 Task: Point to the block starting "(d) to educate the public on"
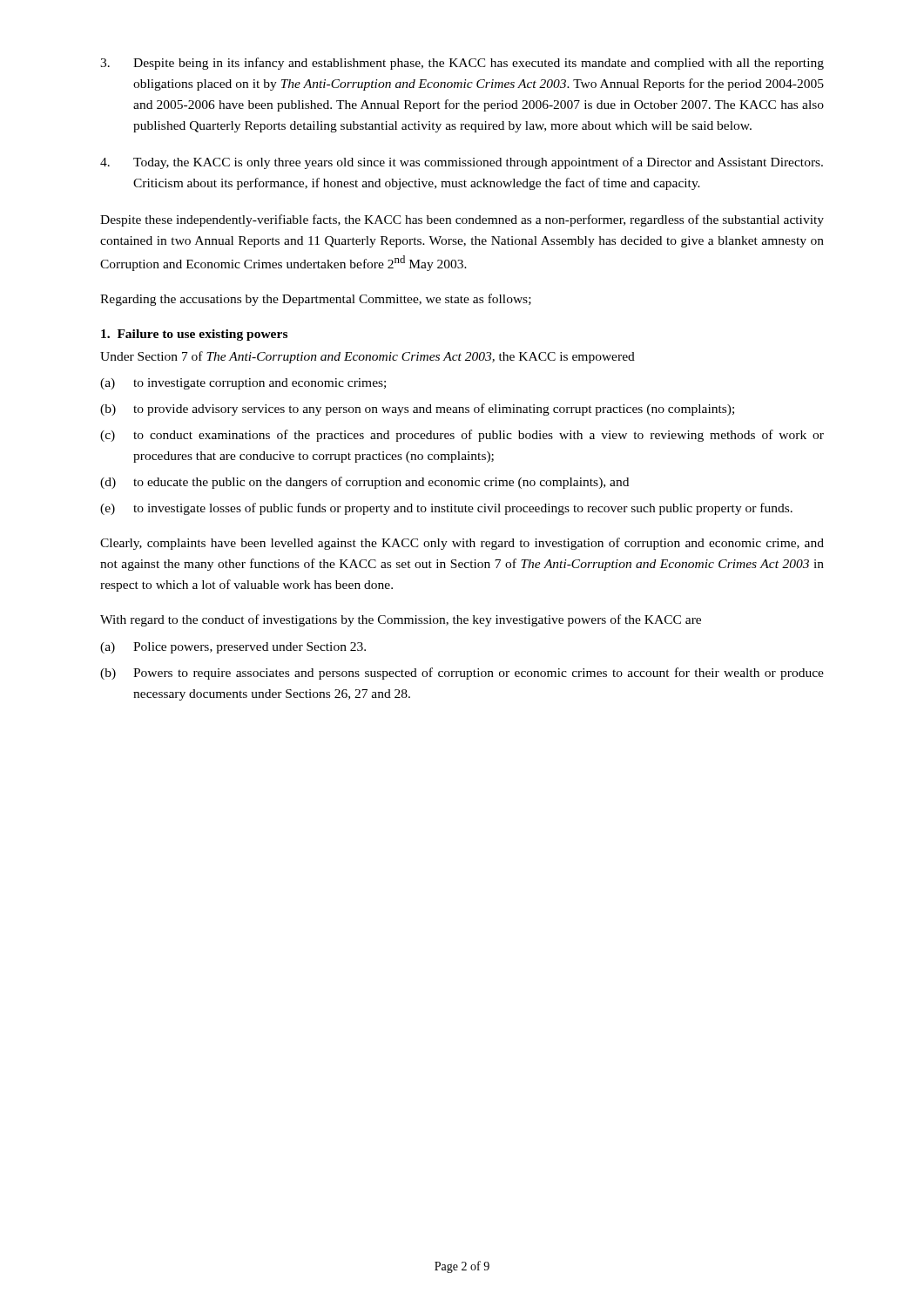[462, 482]
